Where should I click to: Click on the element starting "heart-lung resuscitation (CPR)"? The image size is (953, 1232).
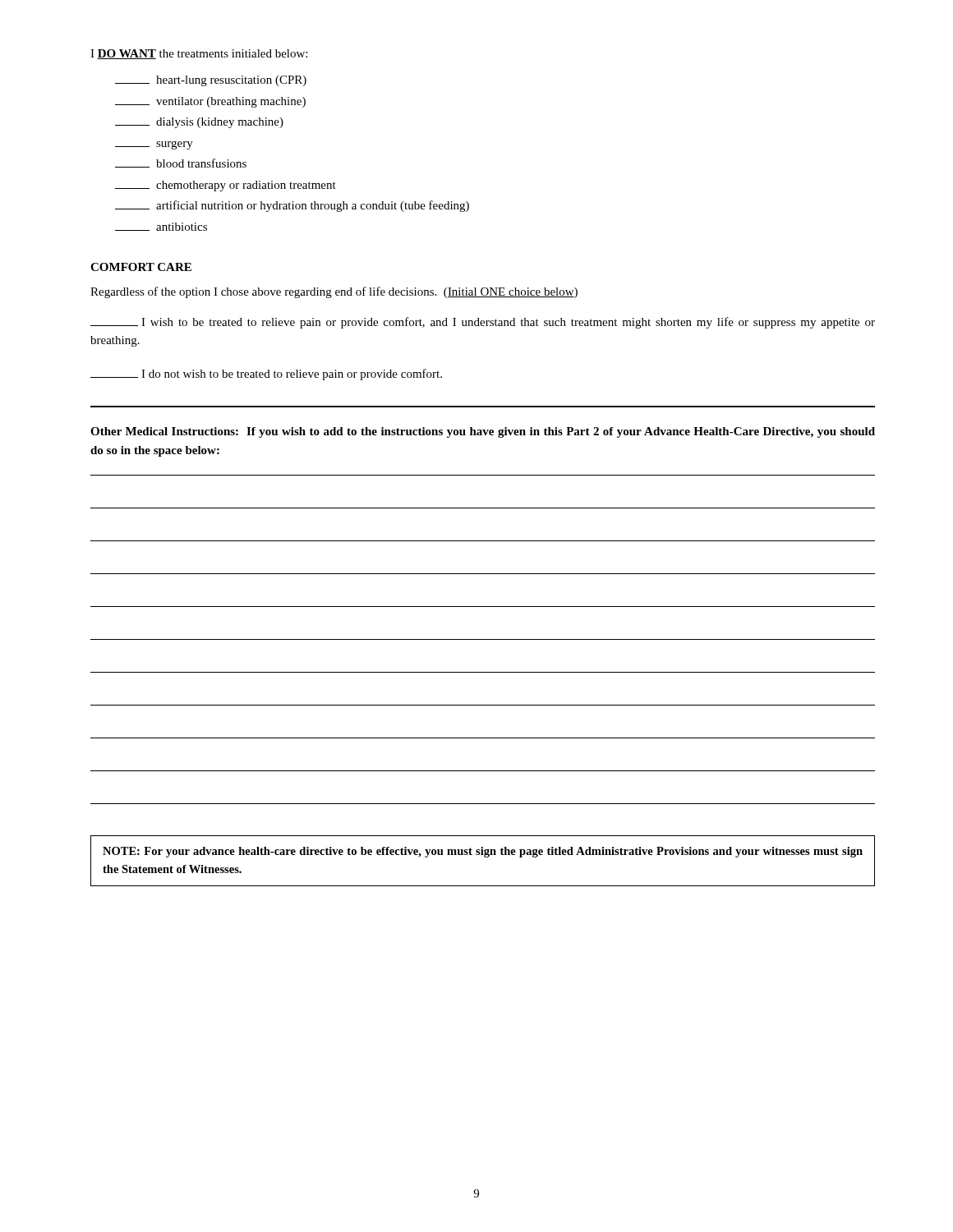[x=211, y=80]
